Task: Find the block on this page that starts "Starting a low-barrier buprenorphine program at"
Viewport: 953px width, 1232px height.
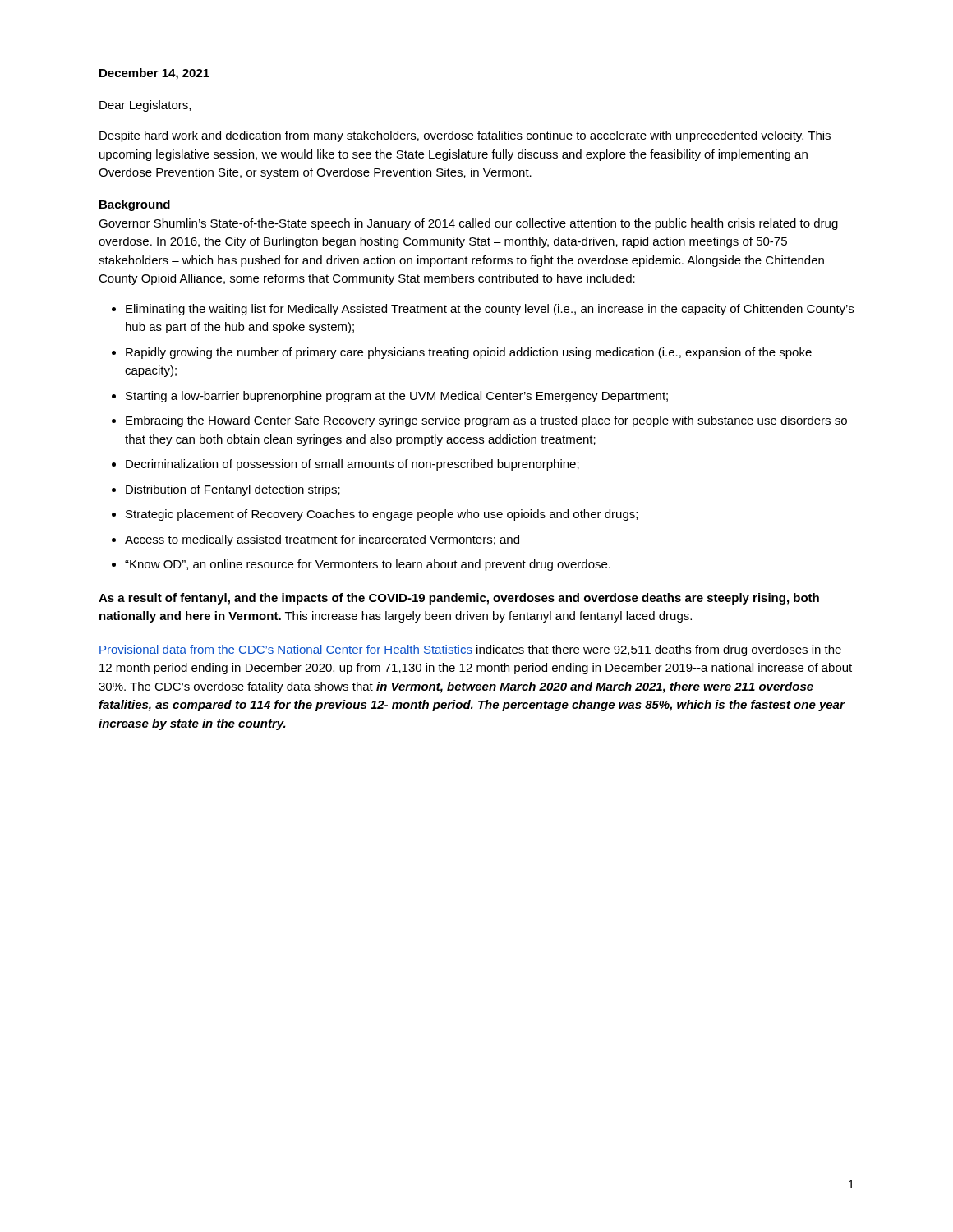Action: 397,395
